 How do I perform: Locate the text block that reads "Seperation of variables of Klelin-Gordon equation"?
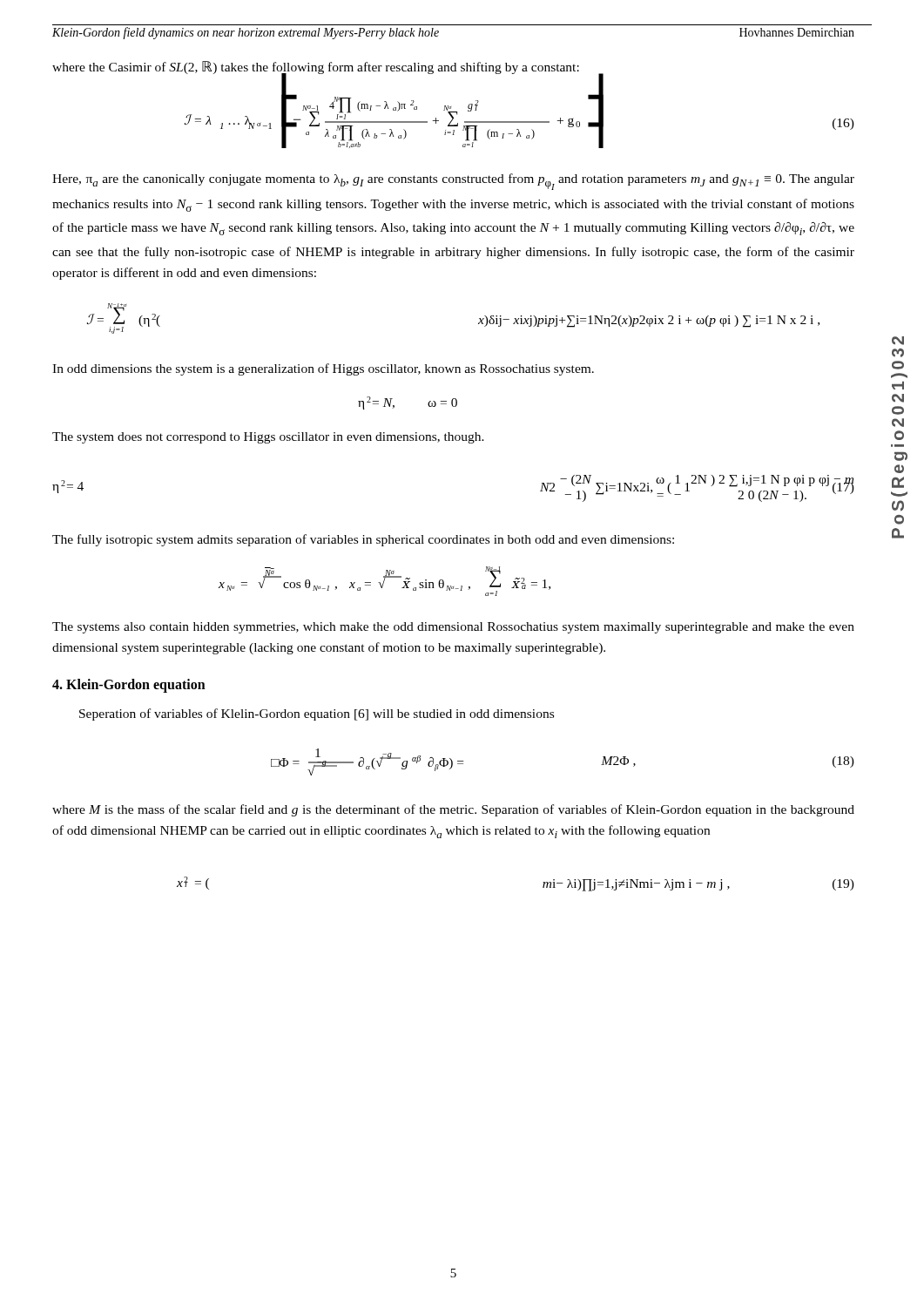pyautogui.click(x=316, y=713)
